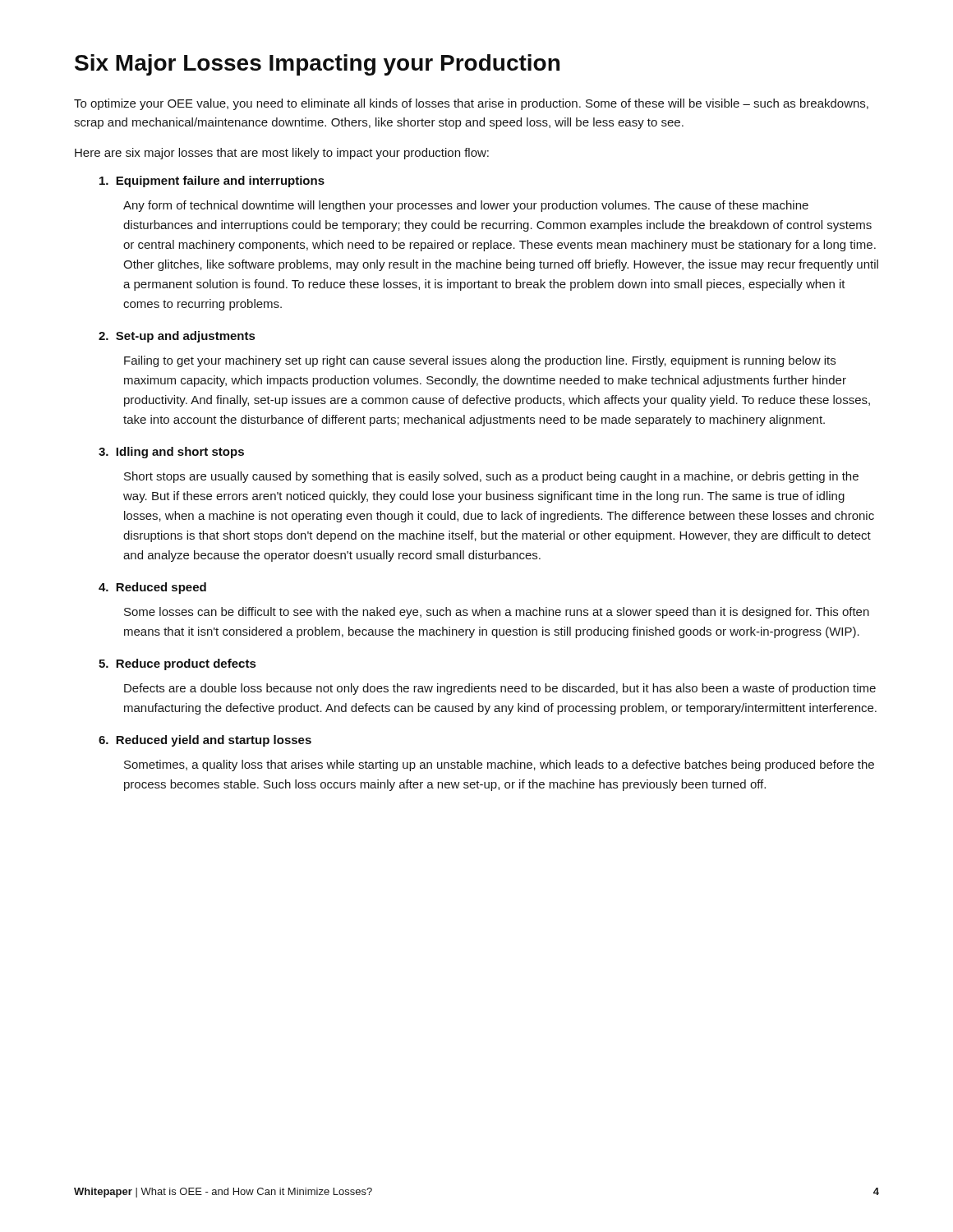Point to the block beginning "Here are six major losses that"
Screen dimensions: 1232x953
[x=282, y=152]
